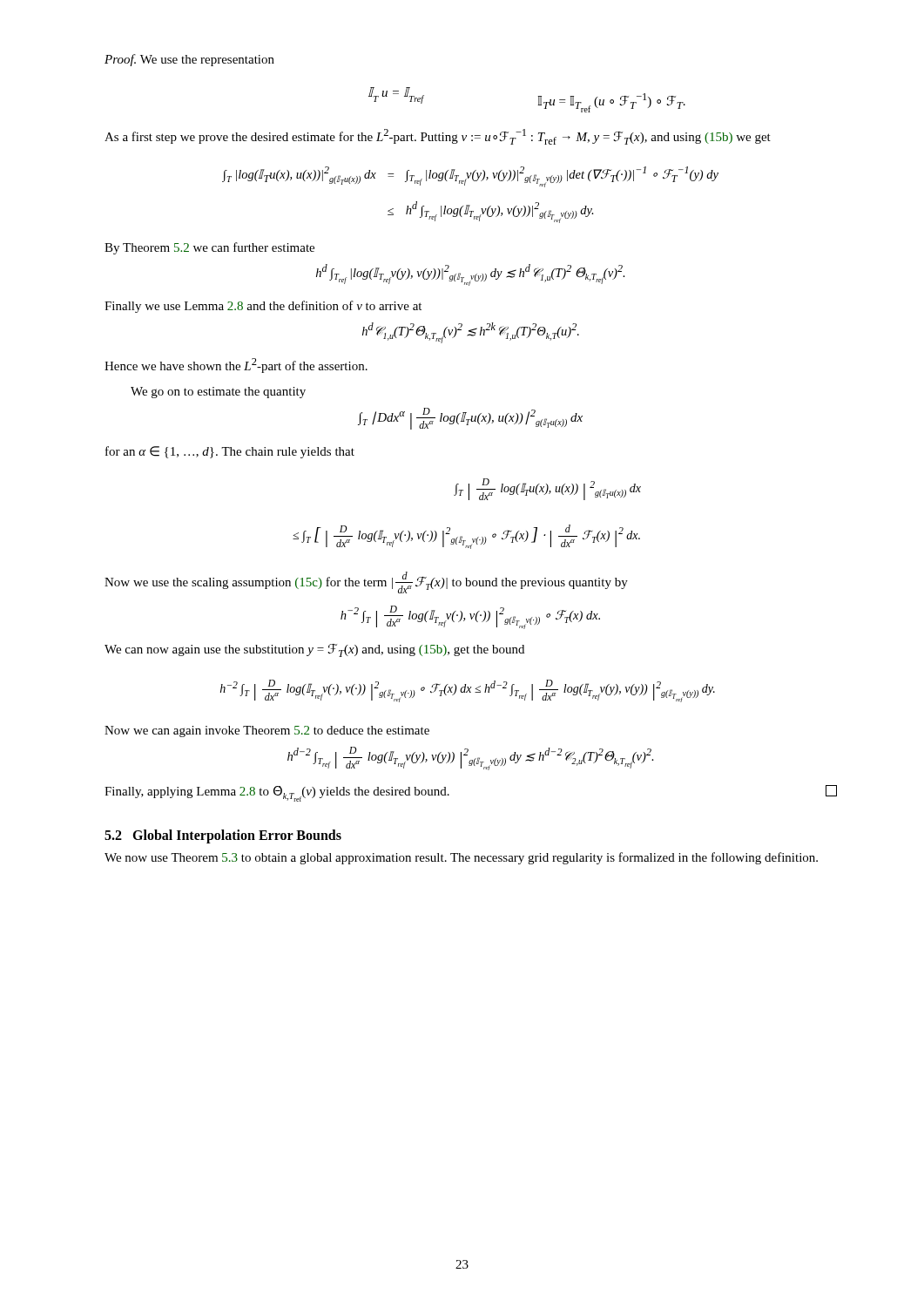Where is the formula that starts "∫T ∣Ddxα |"?
This screenshot has height=1307, width=924.
[471, 418]
